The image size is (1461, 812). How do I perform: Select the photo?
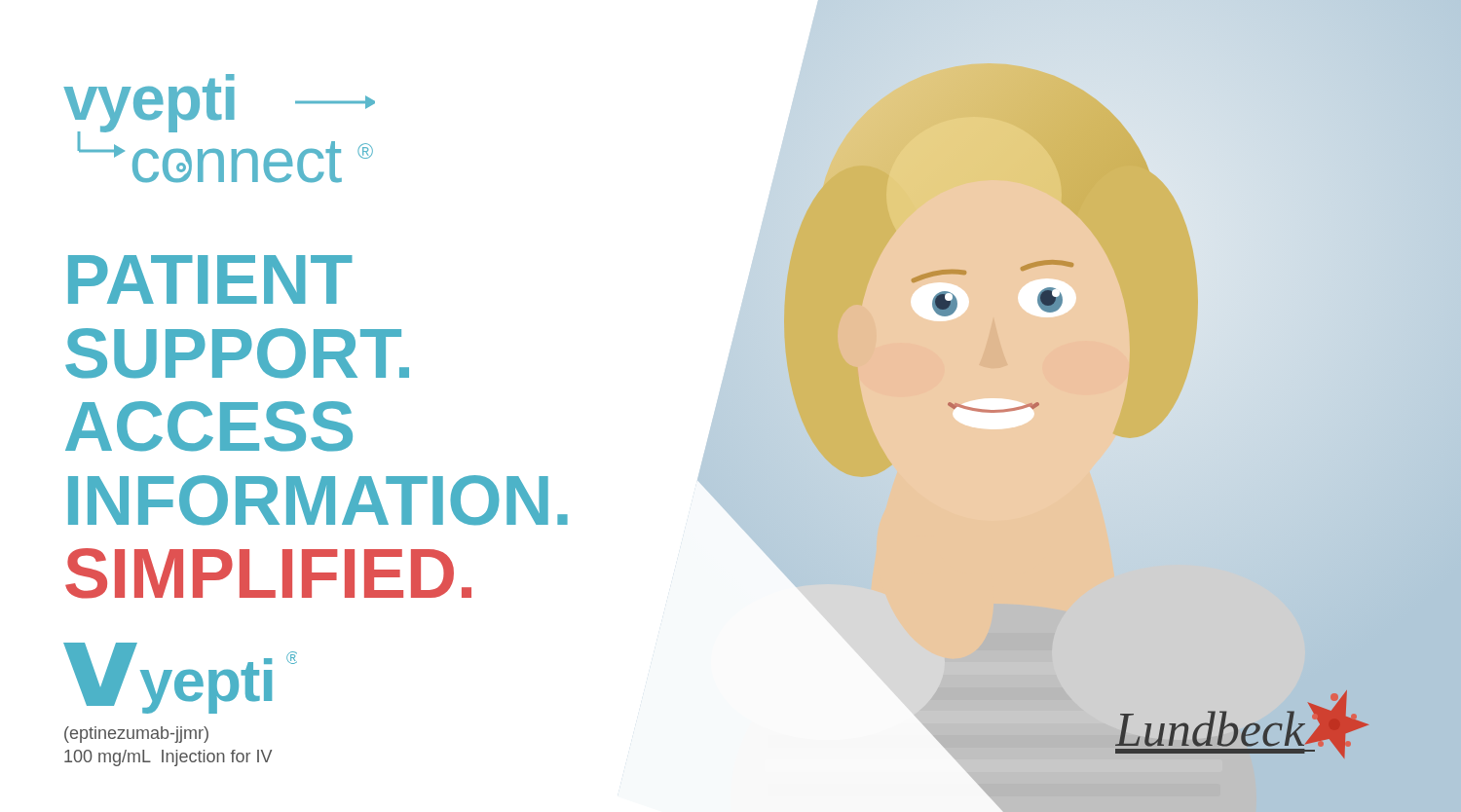point(1037,406)
